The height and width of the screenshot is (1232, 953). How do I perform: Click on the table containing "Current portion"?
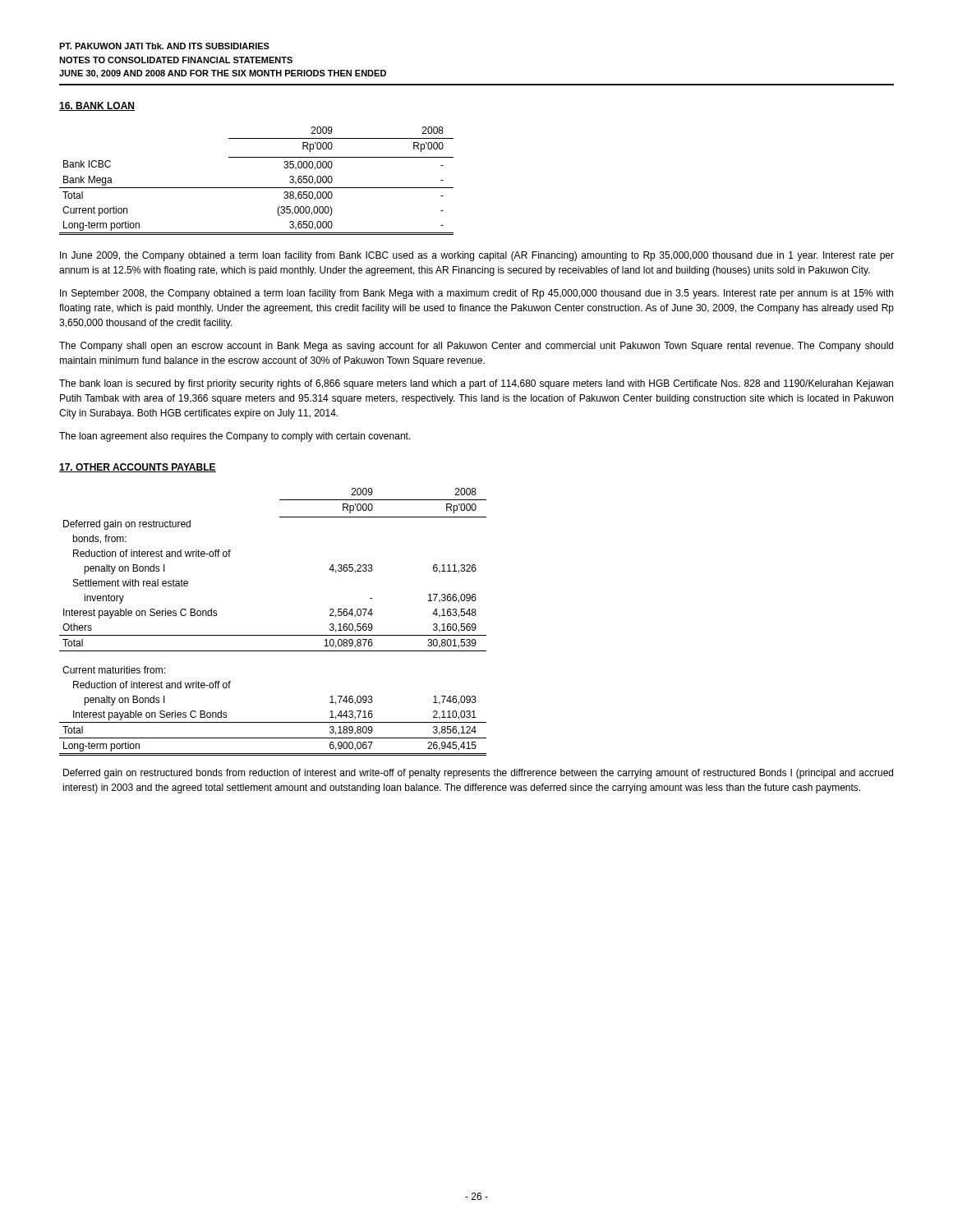click(476, 179)
